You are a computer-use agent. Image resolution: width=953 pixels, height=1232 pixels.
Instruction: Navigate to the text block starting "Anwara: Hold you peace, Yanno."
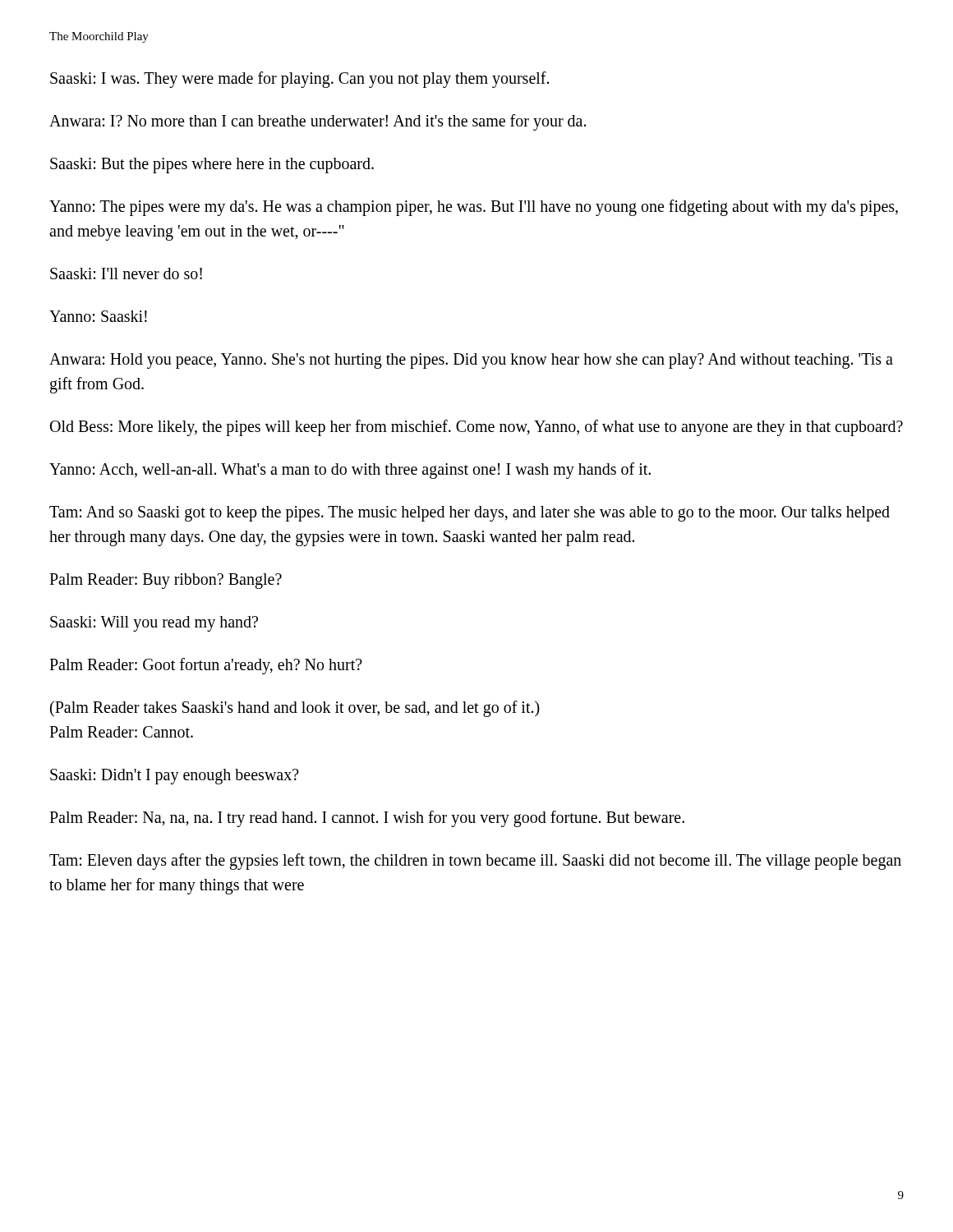[471, 371]
